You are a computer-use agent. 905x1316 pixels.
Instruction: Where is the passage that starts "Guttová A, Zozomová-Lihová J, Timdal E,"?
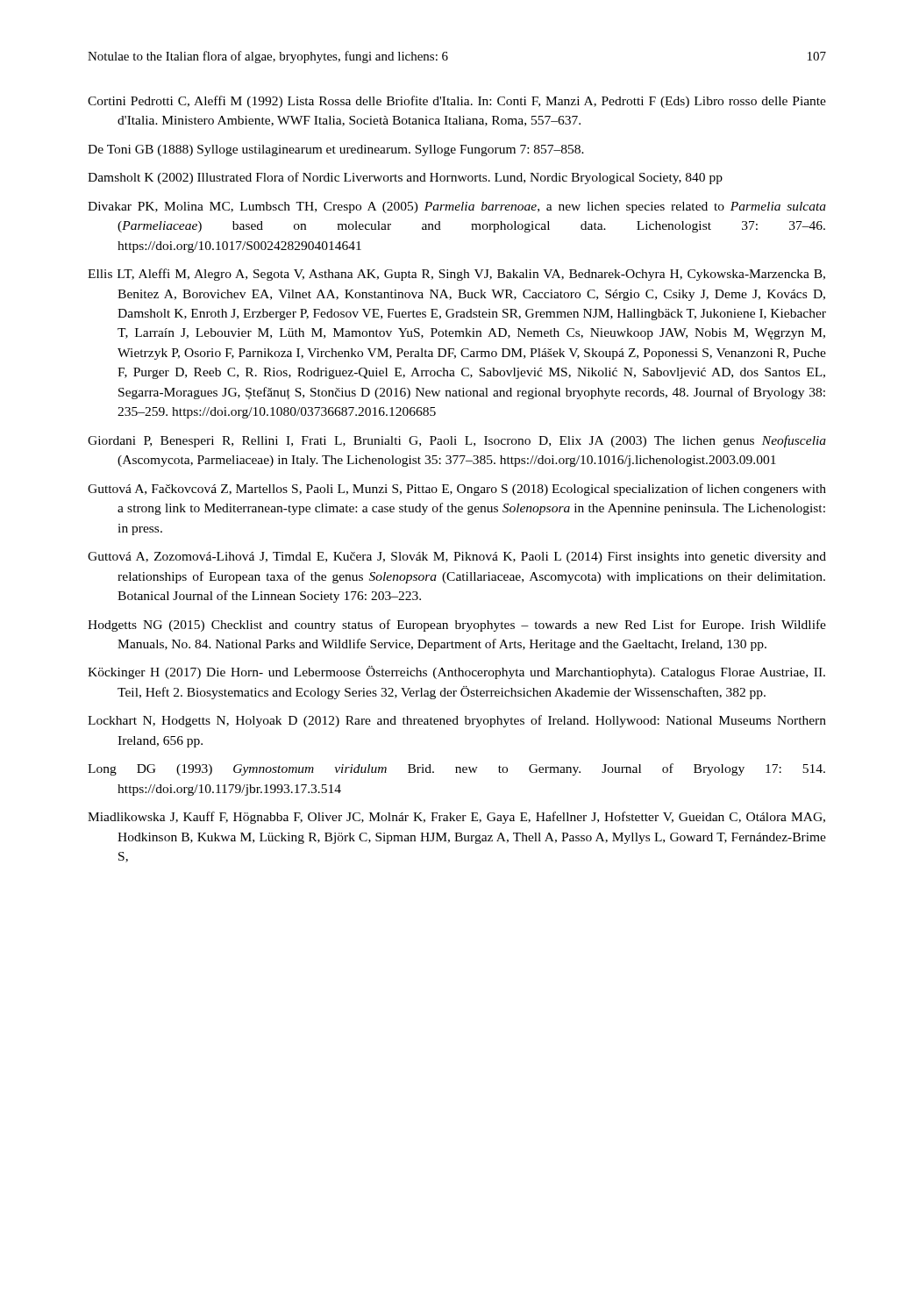457,576
